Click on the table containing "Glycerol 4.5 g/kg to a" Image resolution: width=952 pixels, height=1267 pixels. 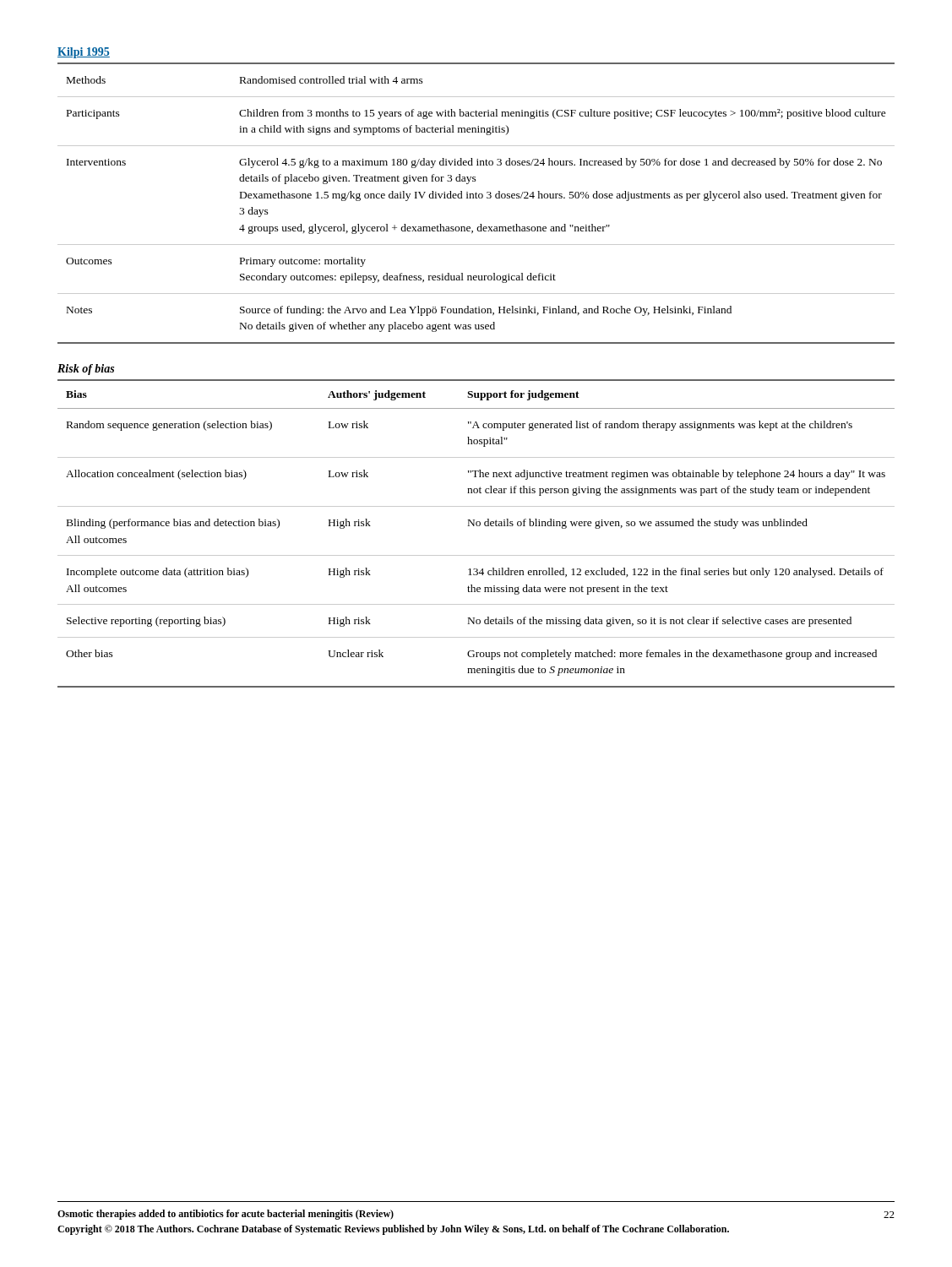coord(476,203)
